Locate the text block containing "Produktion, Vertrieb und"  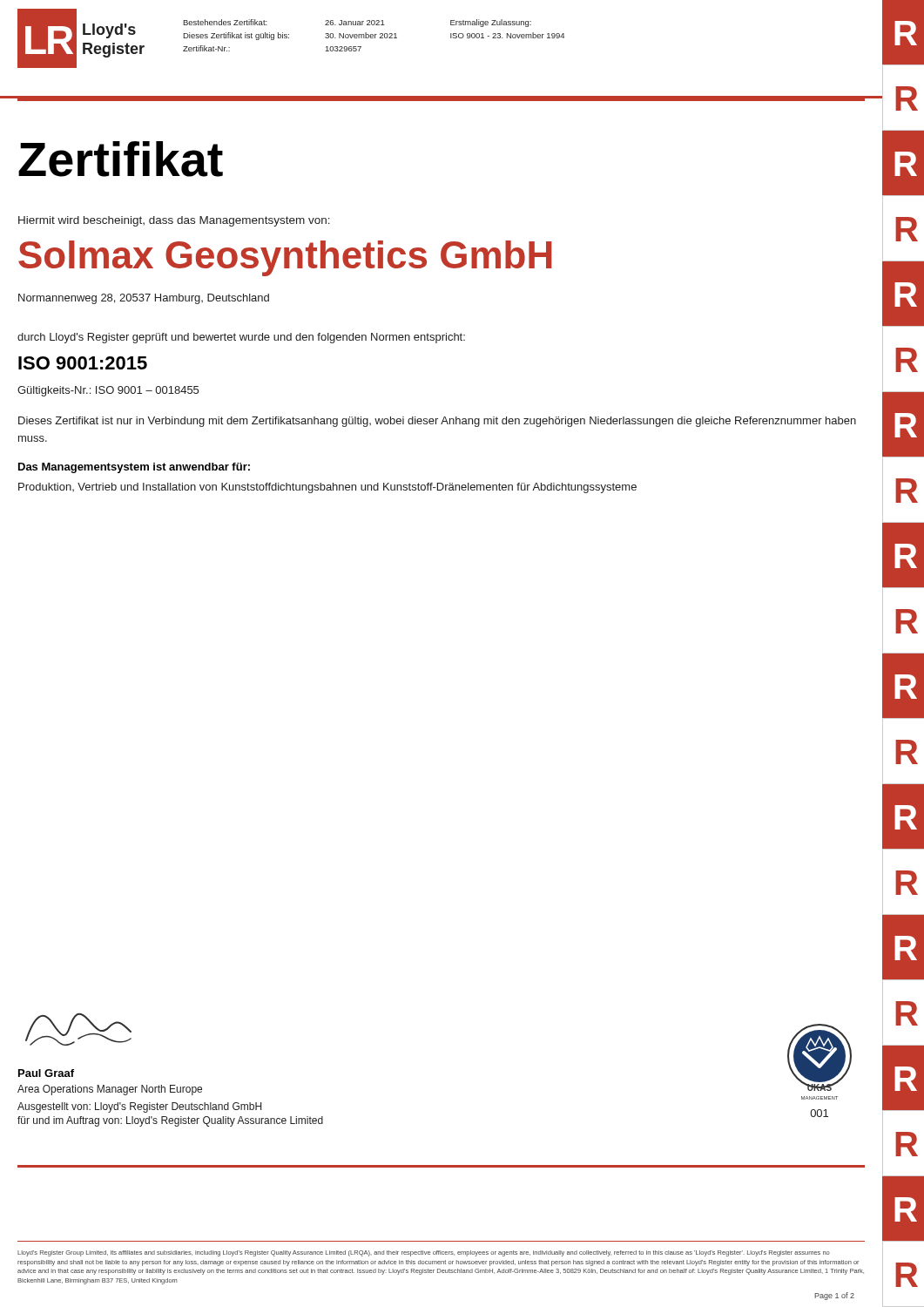327,487
